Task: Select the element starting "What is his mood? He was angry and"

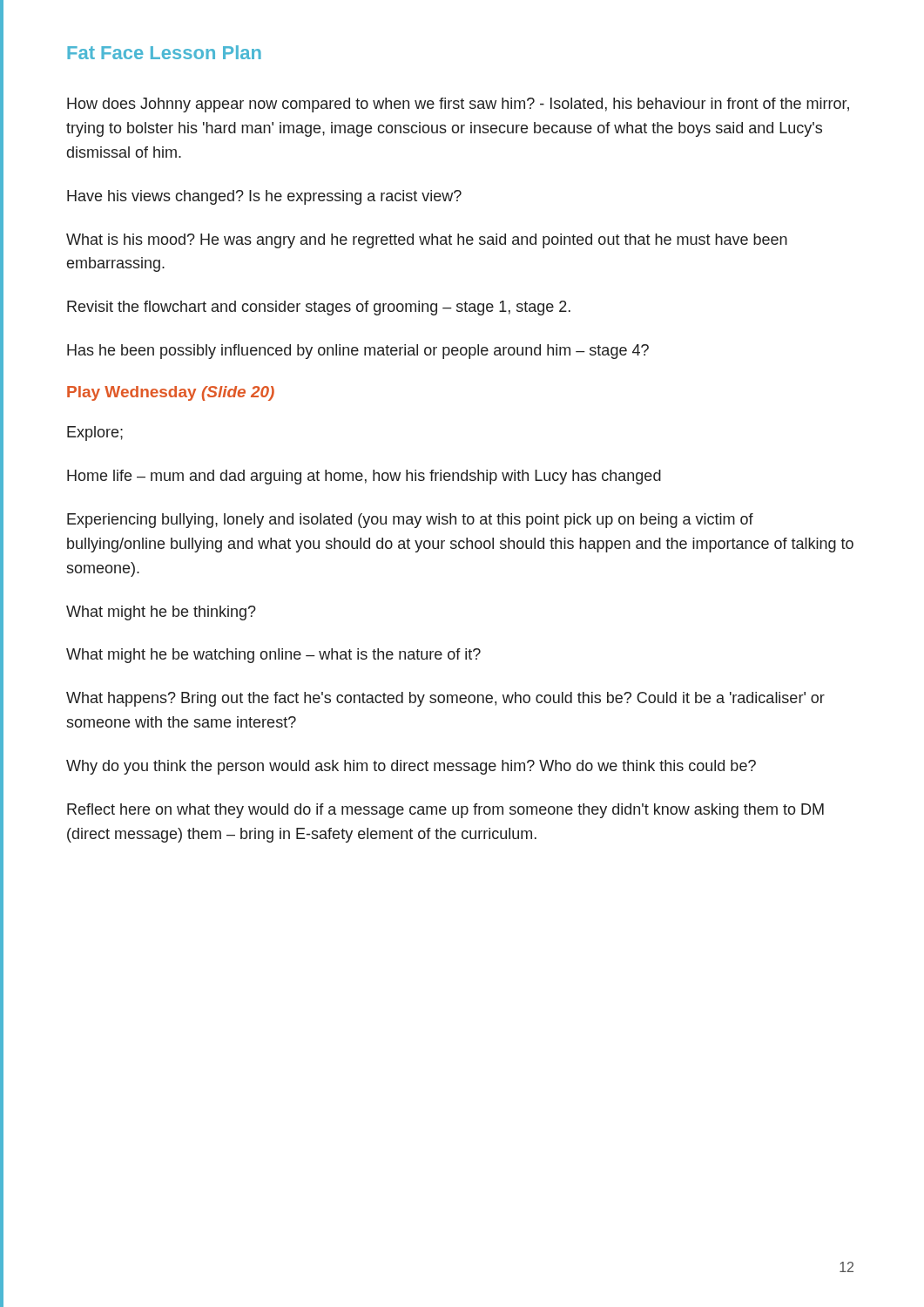Action: click(427, 251)
